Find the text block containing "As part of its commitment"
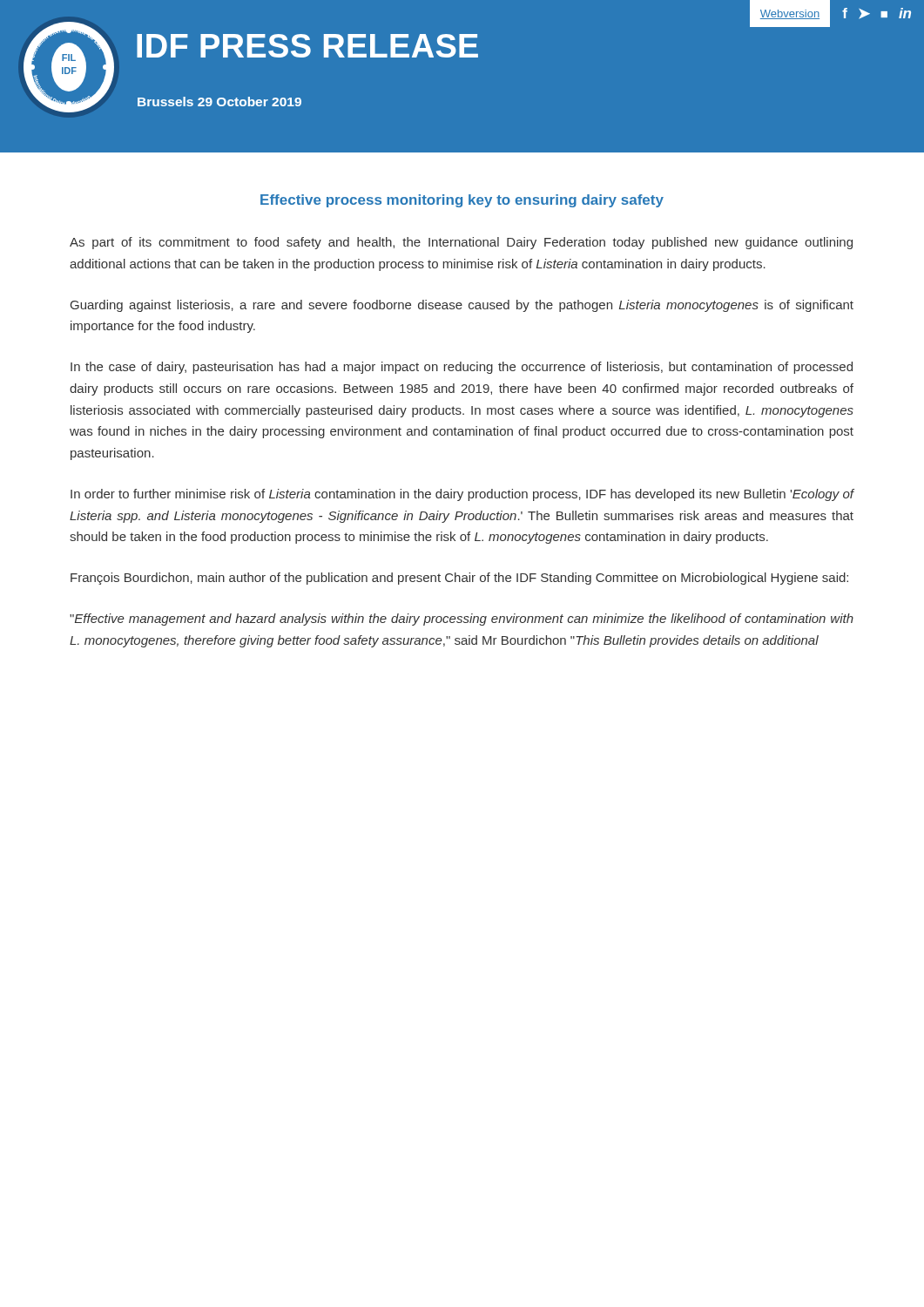 (462, 253)
